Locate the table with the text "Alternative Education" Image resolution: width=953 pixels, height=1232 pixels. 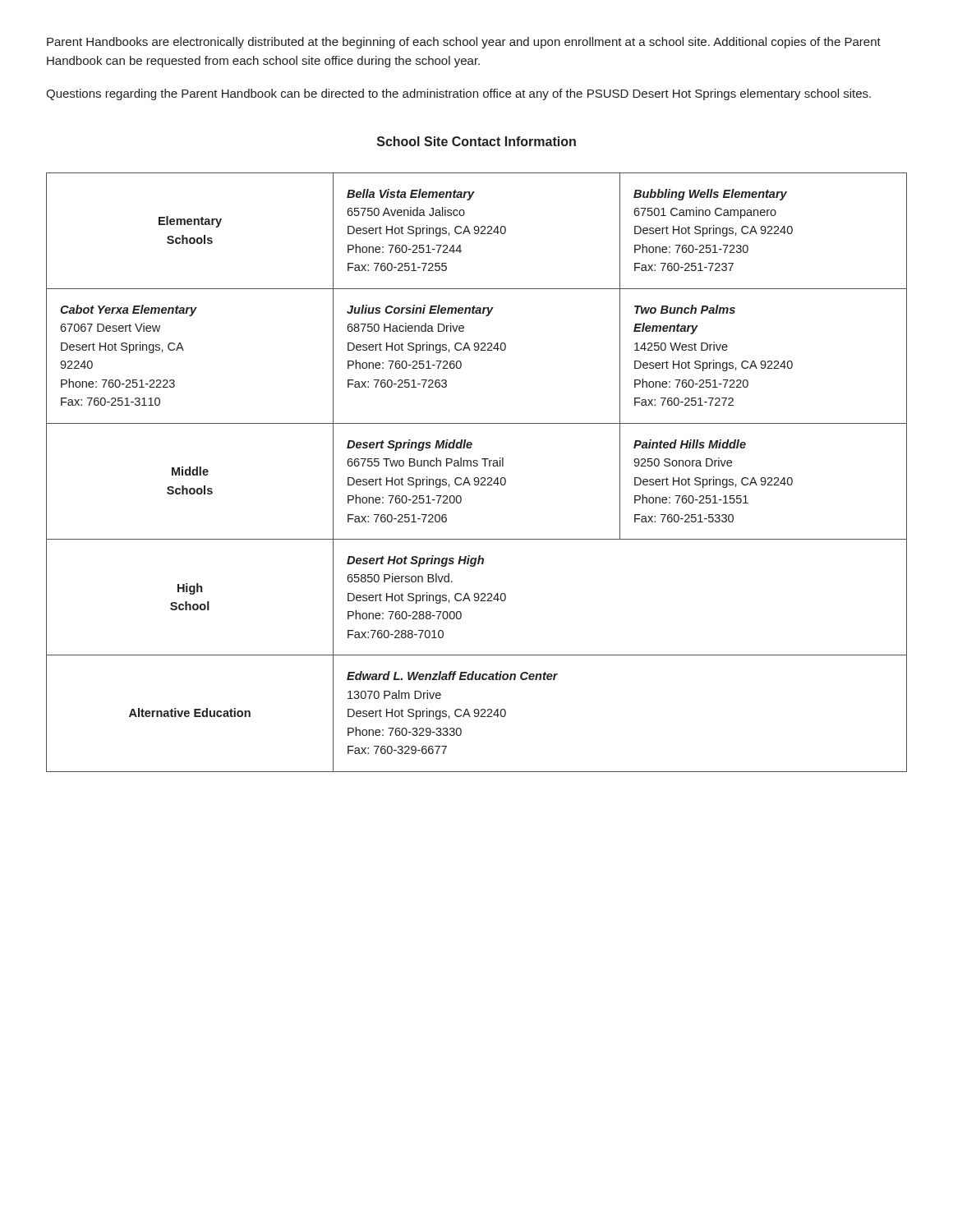(476, 472)
